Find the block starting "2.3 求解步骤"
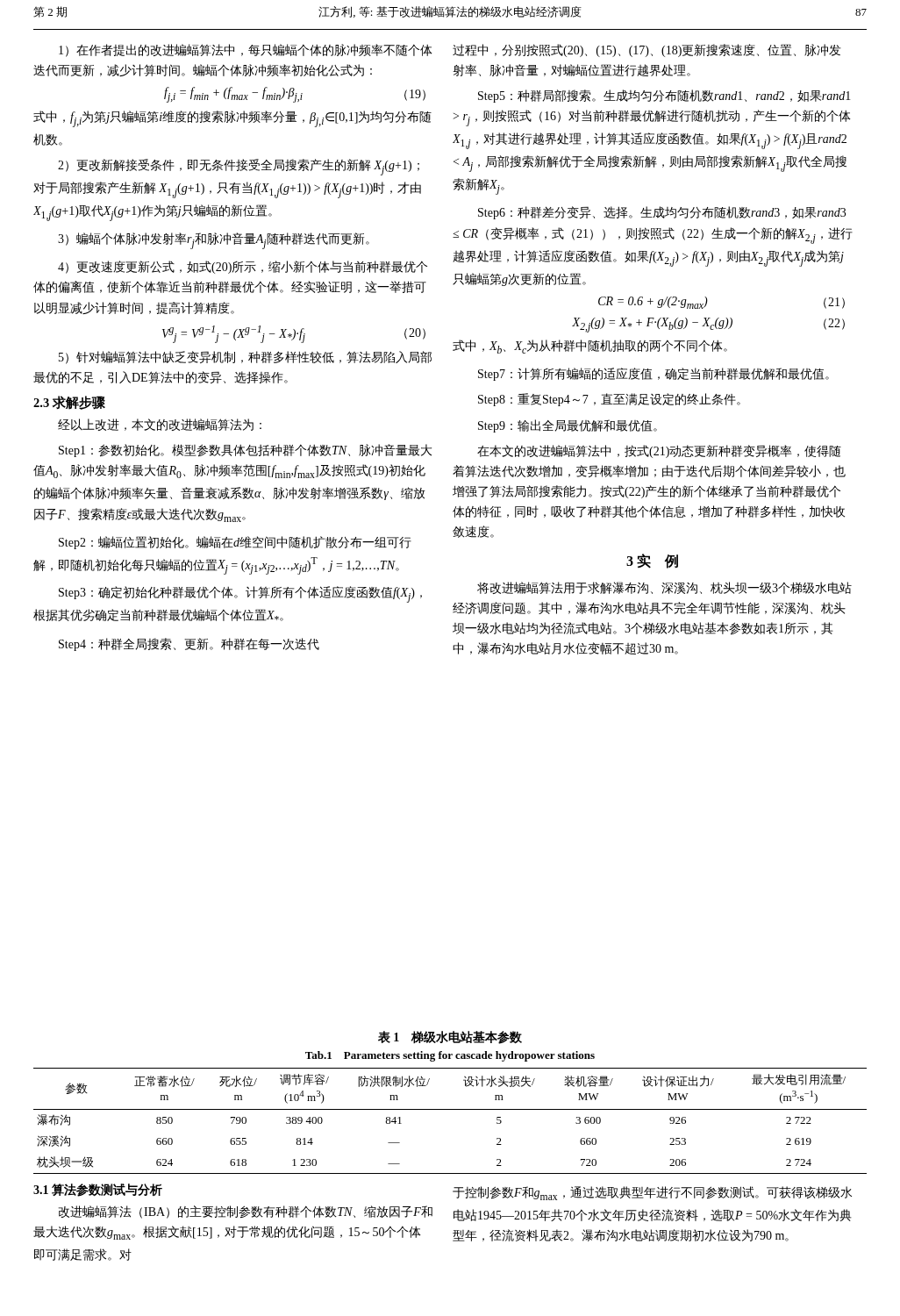Screen dimensions: 1316x900 click(x=69, y=403)
